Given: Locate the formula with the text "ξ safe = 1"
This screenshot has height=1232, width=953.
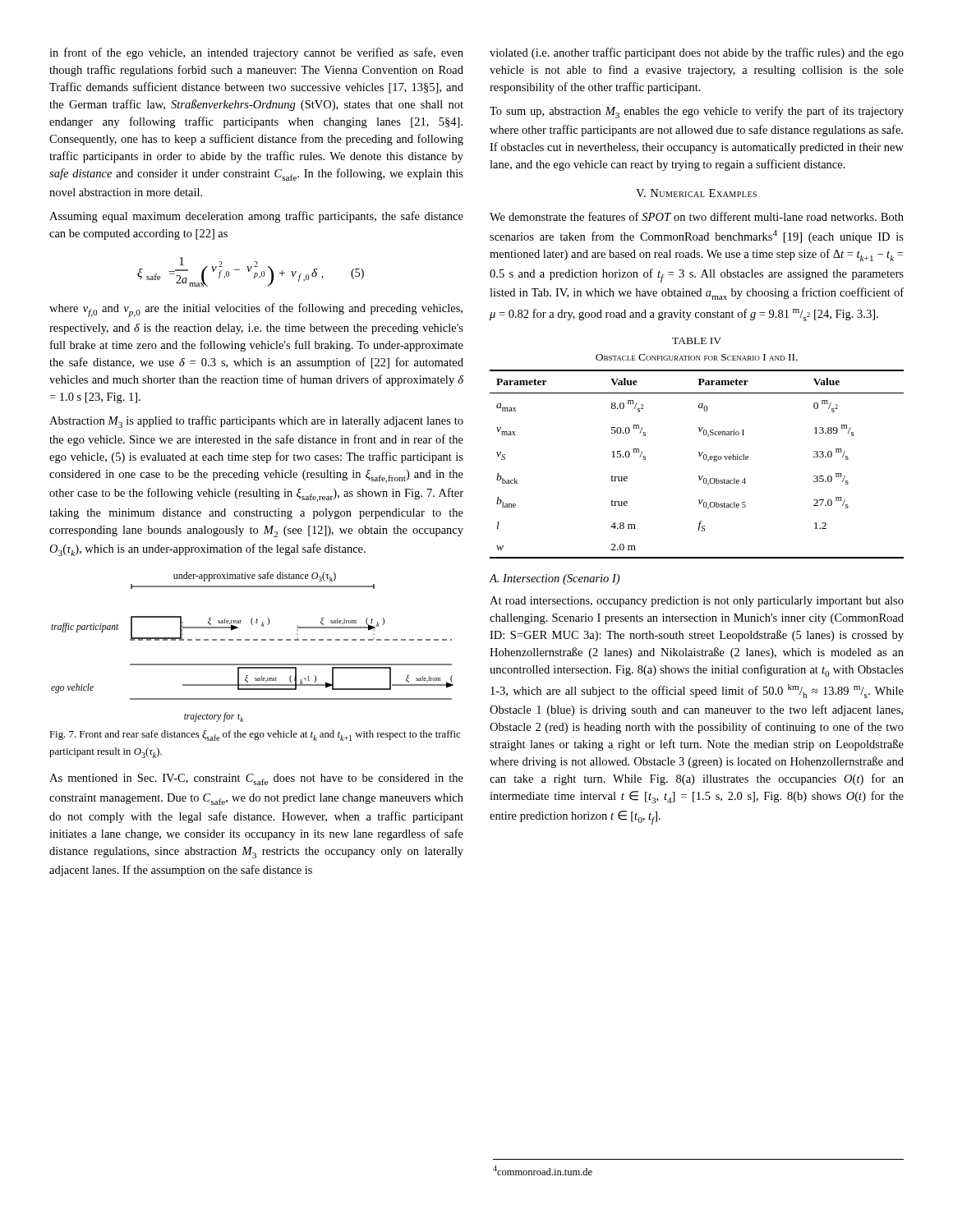Looking at the screenshot, I should click(x=256, y=271).
